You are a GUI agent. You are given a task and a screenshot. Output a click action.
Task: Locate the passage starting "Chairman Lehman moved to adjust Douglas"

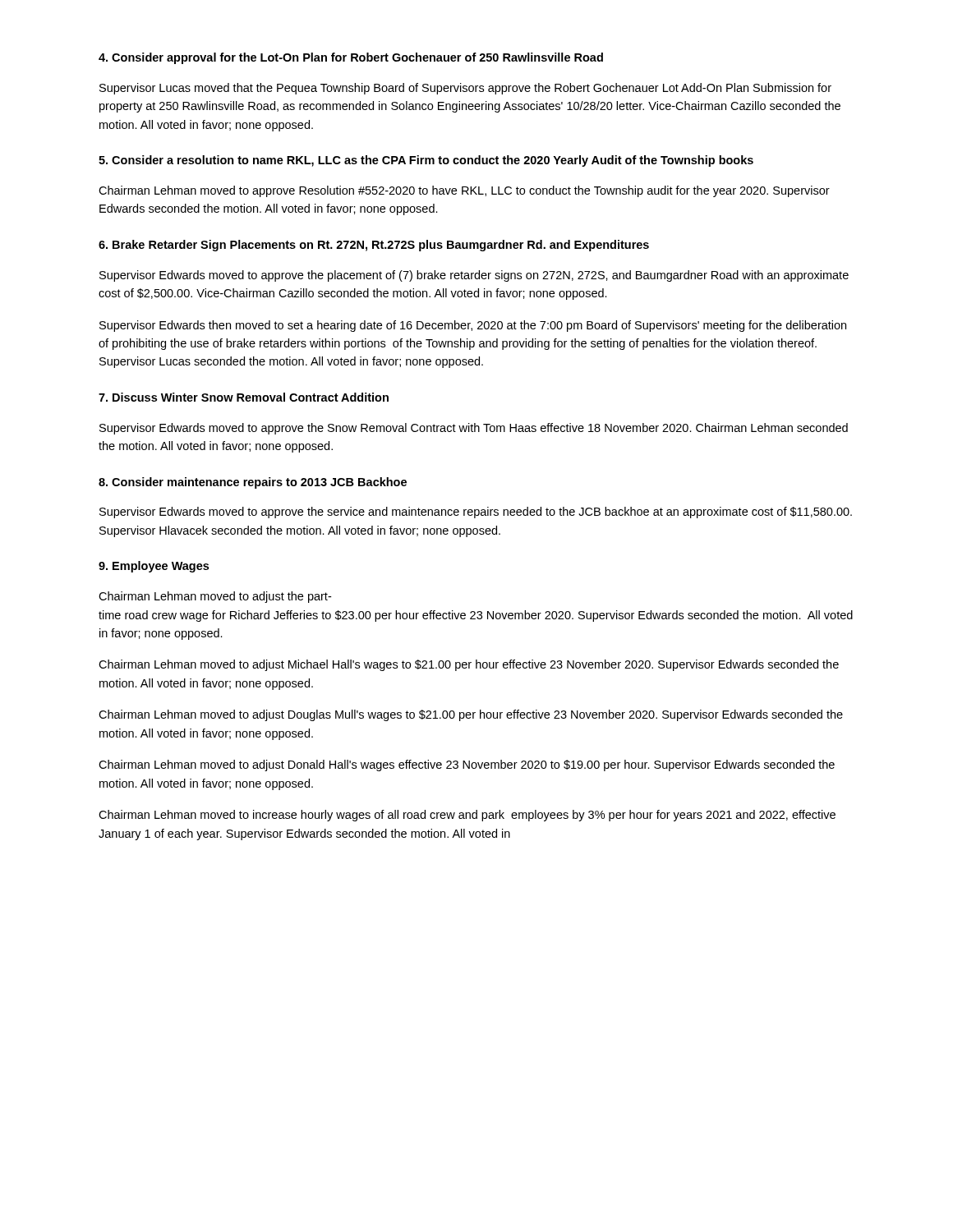tap(471, 724)
